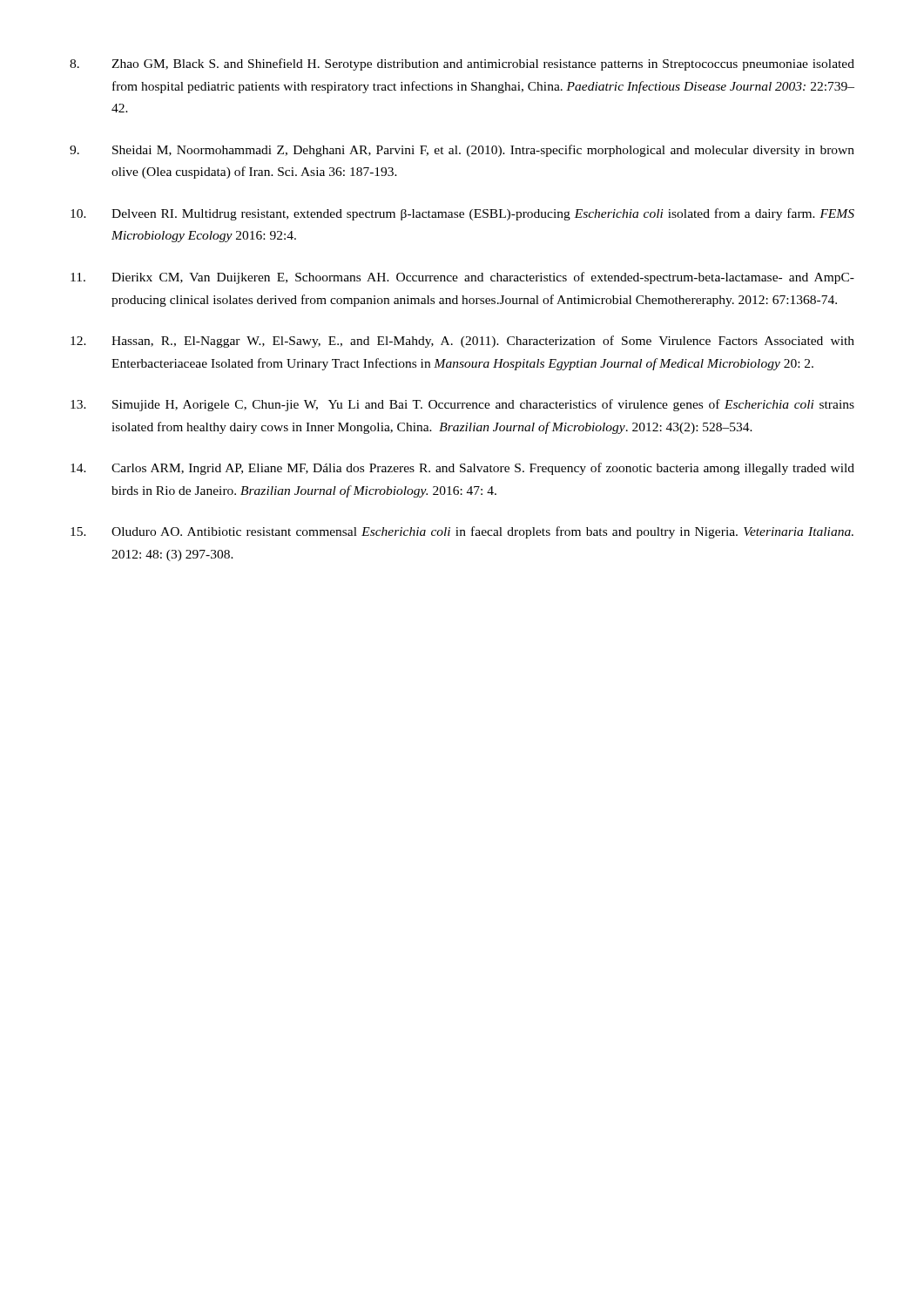Click on the passage starting "8. Zhao GM, Black S. and Shinefield H."
The height and width of the screenshot is (1307, 924).
click(462, 86)
